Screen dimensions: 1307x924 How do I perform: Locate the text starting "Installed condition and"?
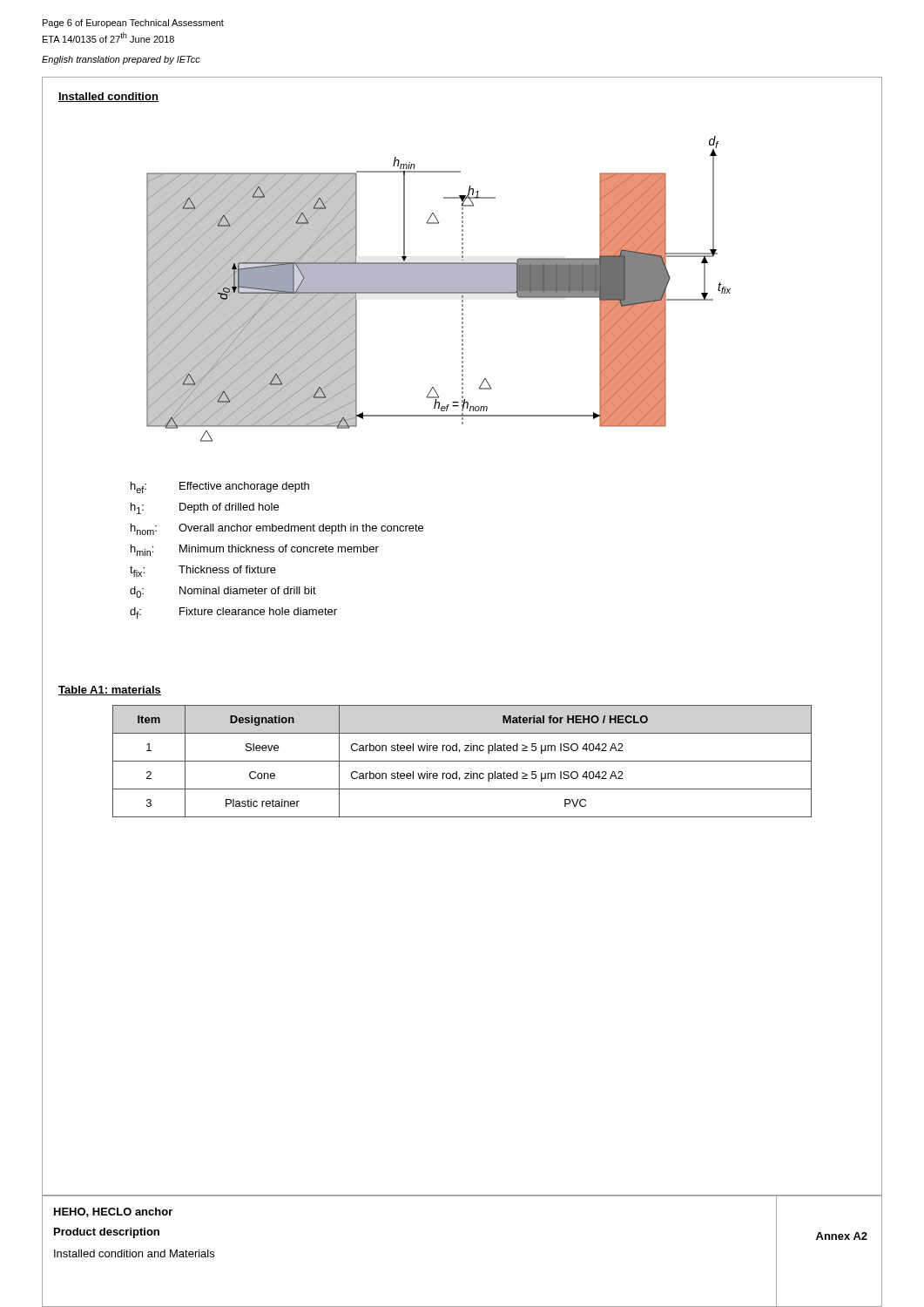click(x=134, y=1253)
